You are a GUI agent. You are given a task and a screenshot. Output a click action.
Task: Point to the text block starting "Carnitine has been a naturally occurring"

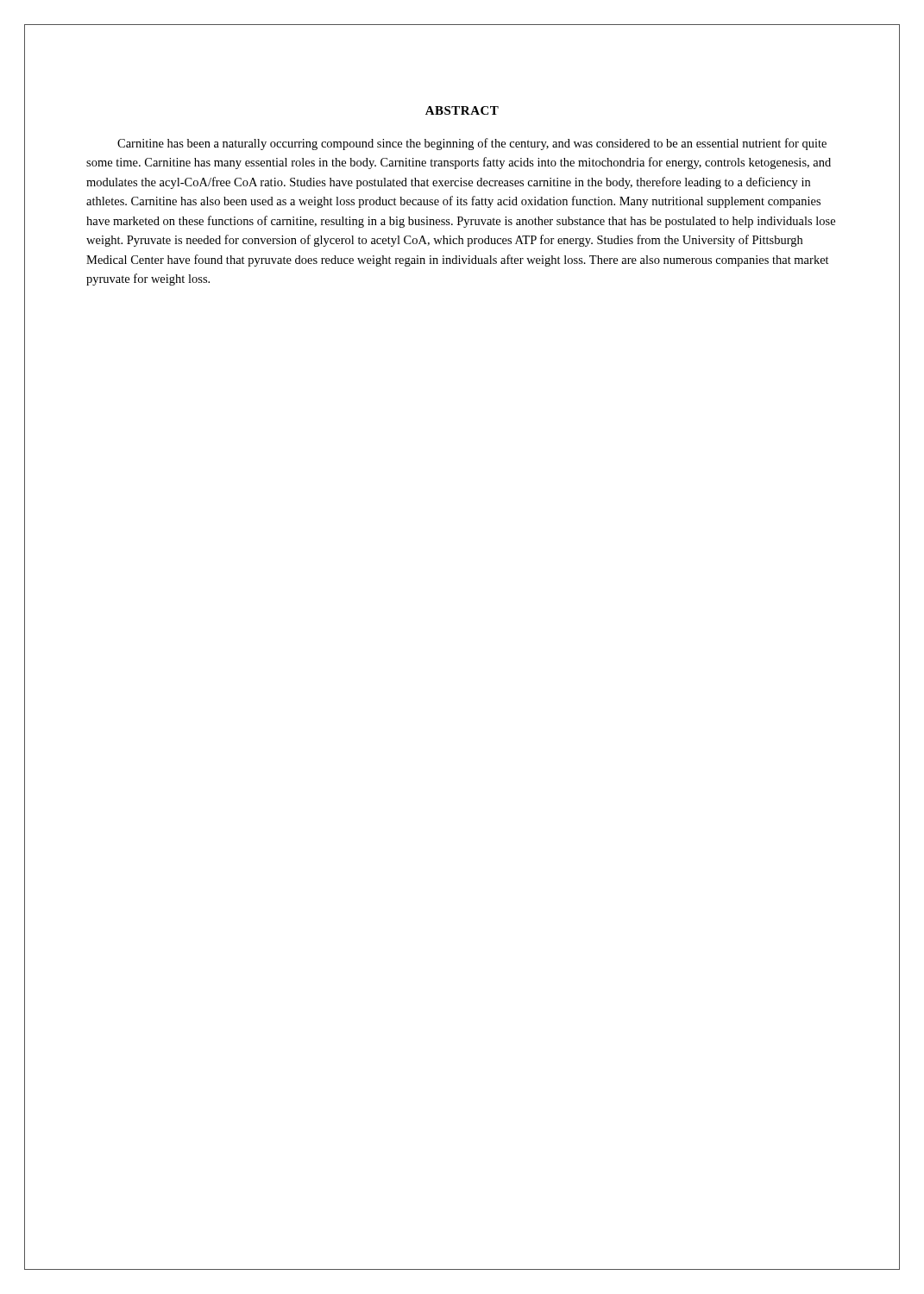(461, 211)
